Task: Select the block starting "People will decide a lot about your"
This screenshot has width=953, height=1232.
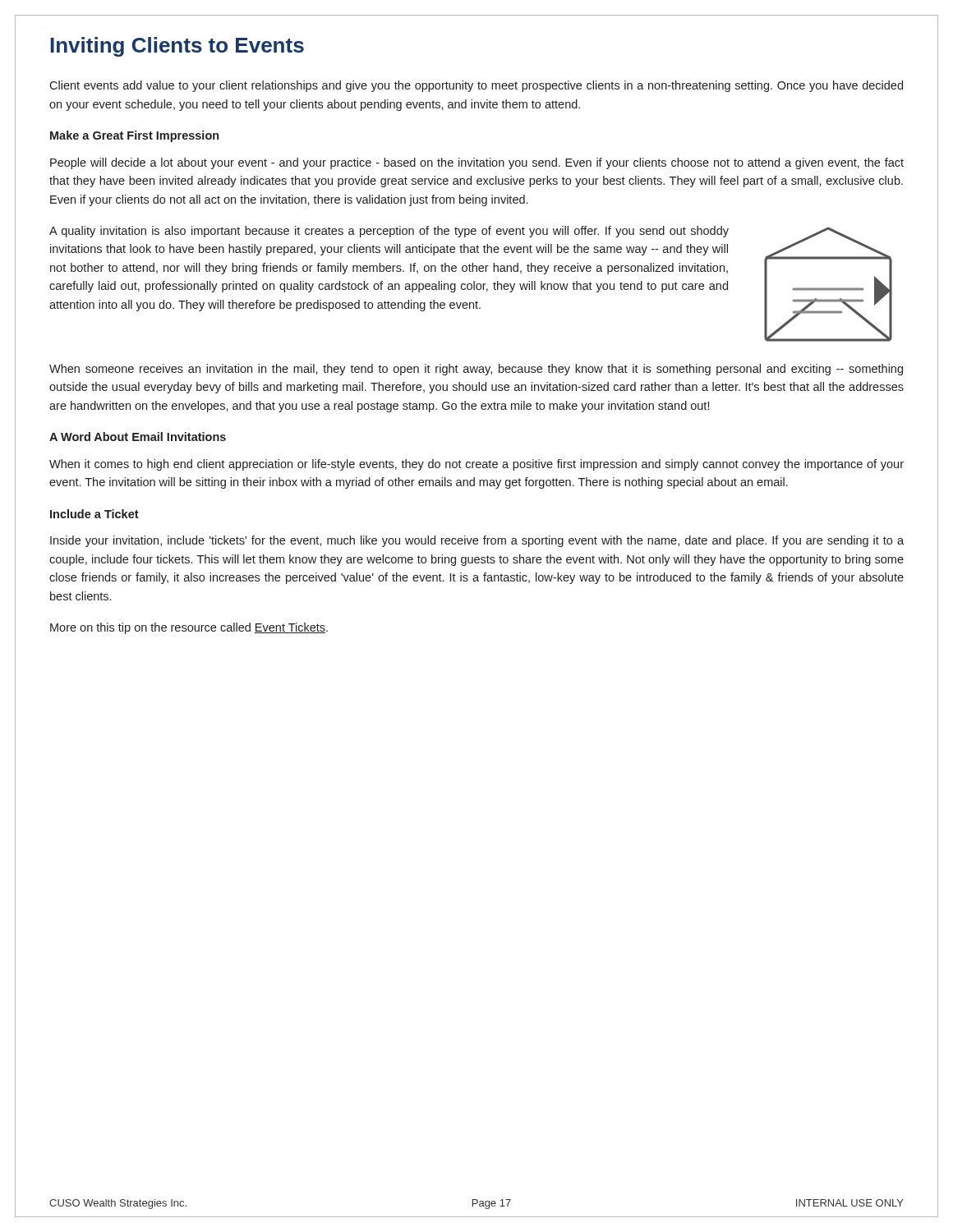Action: 476,181
